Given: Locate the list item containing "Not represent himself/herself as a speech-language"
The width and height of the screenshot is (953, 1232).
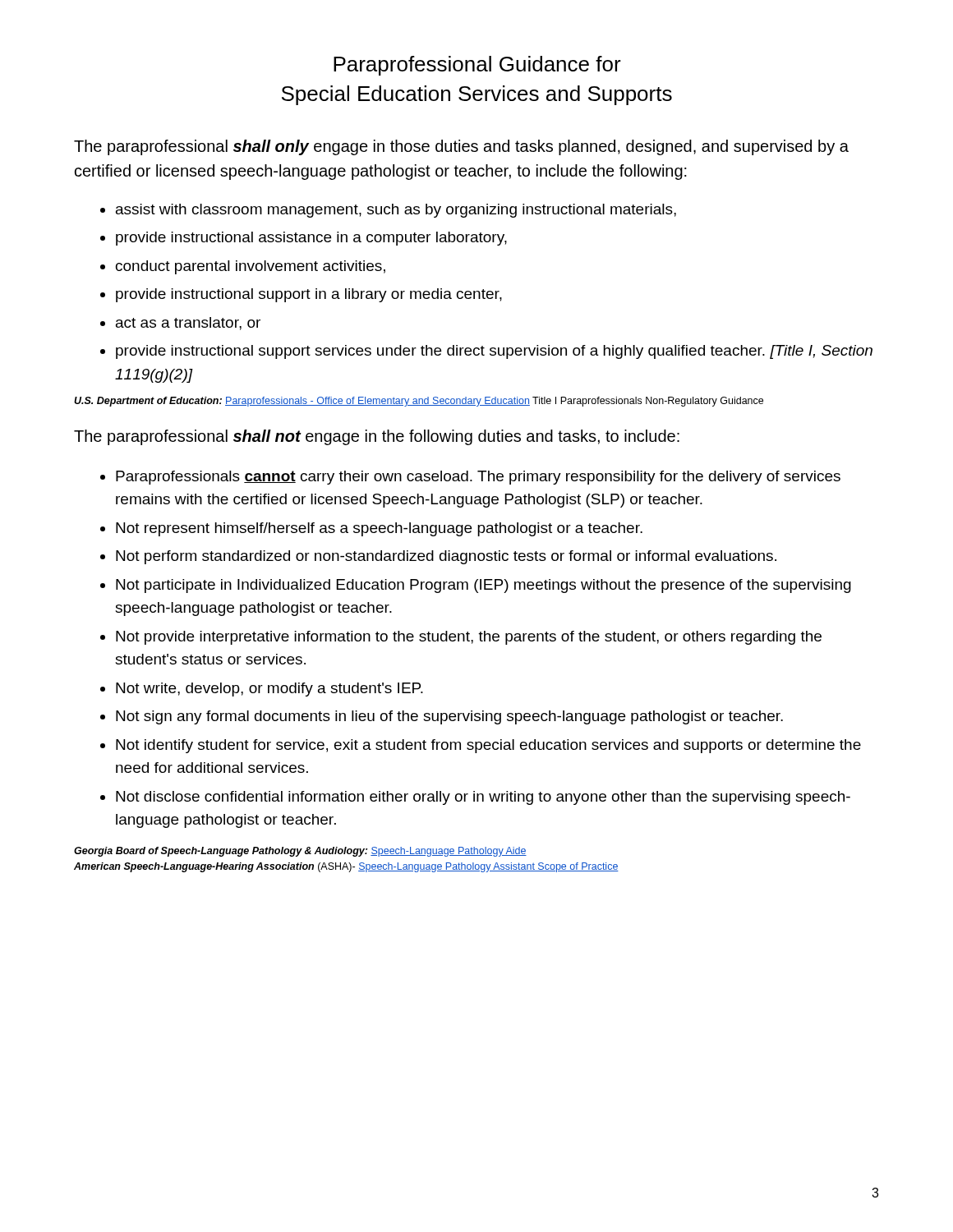Looking at the screenshot, I should tap(379, 528).
